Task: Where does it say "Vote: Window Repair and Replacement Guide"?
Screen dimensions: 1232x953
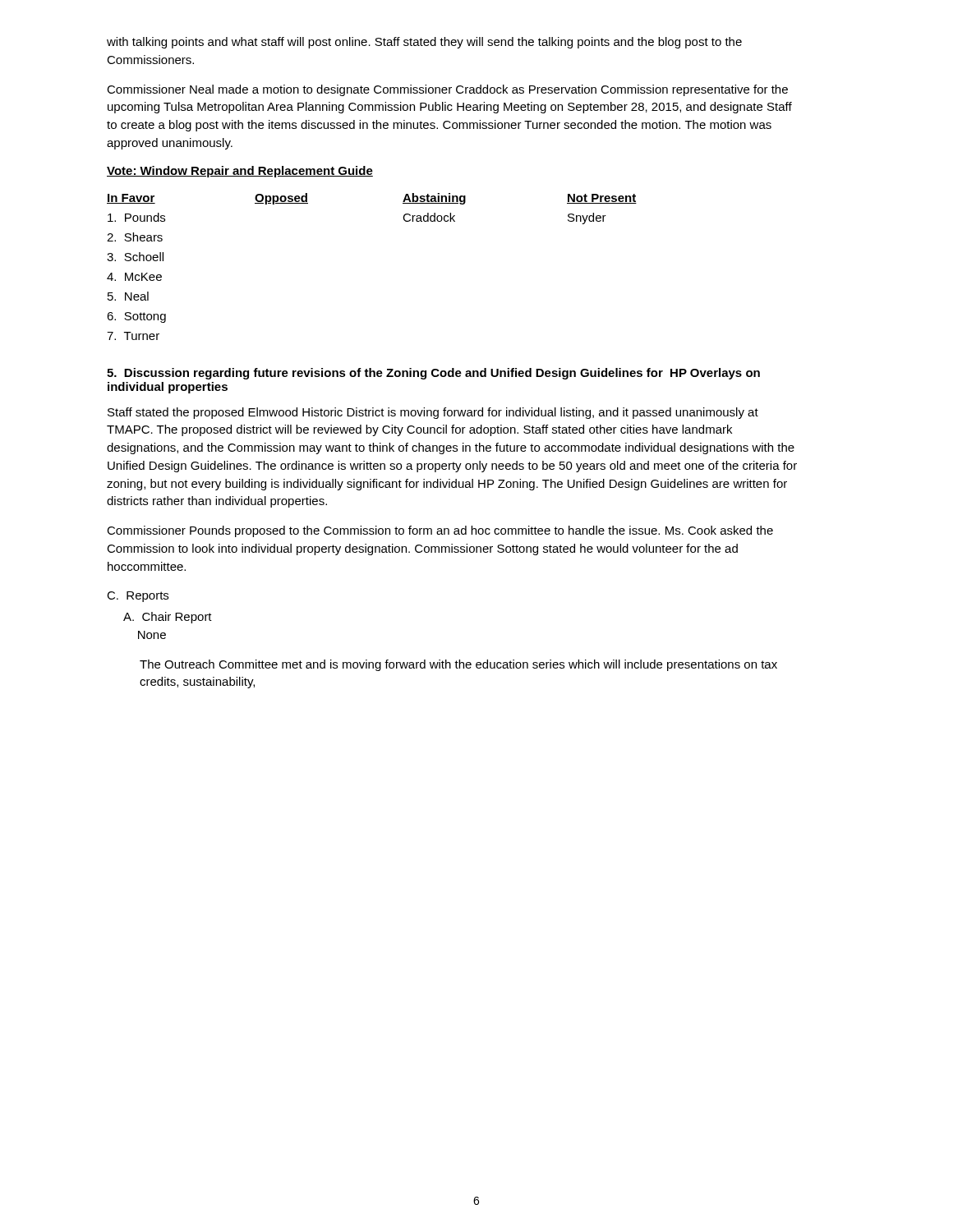Action: 240,170
